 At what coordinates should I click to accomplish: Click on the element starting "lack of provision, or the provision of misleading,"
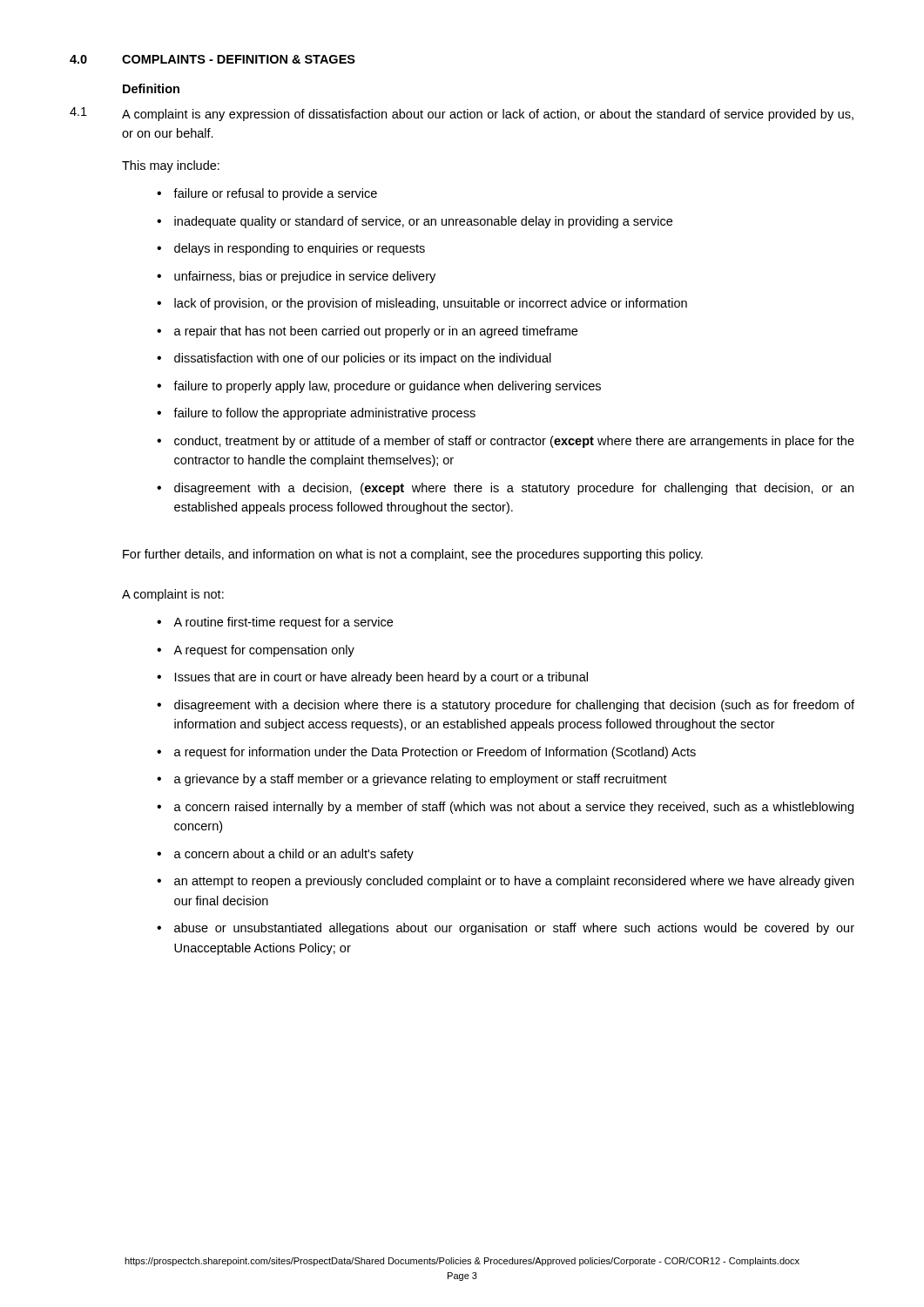(x=514, y=304)
